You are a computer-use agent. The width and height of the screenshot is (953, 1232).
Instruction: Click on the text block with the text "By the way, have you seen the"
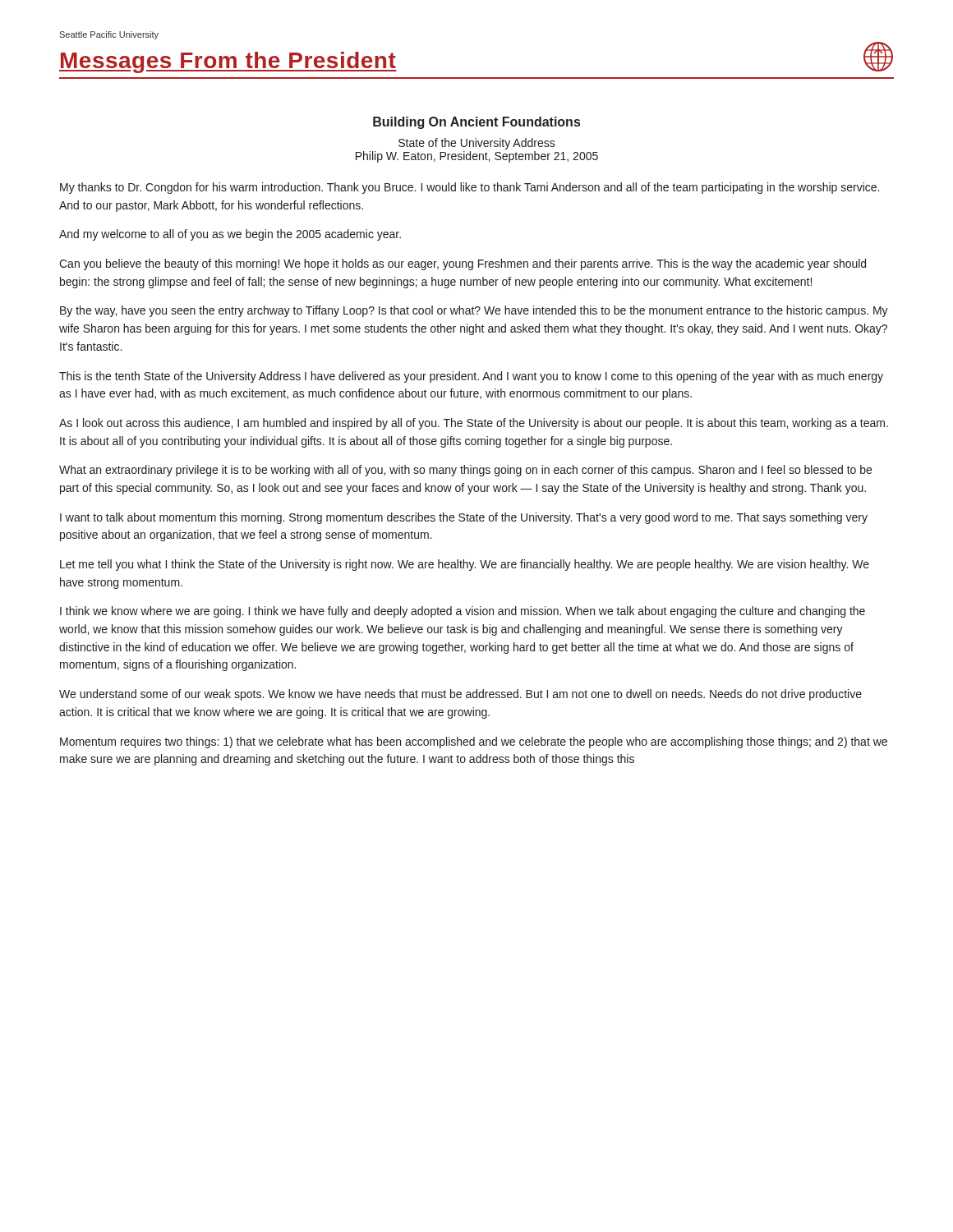point(473,329)
